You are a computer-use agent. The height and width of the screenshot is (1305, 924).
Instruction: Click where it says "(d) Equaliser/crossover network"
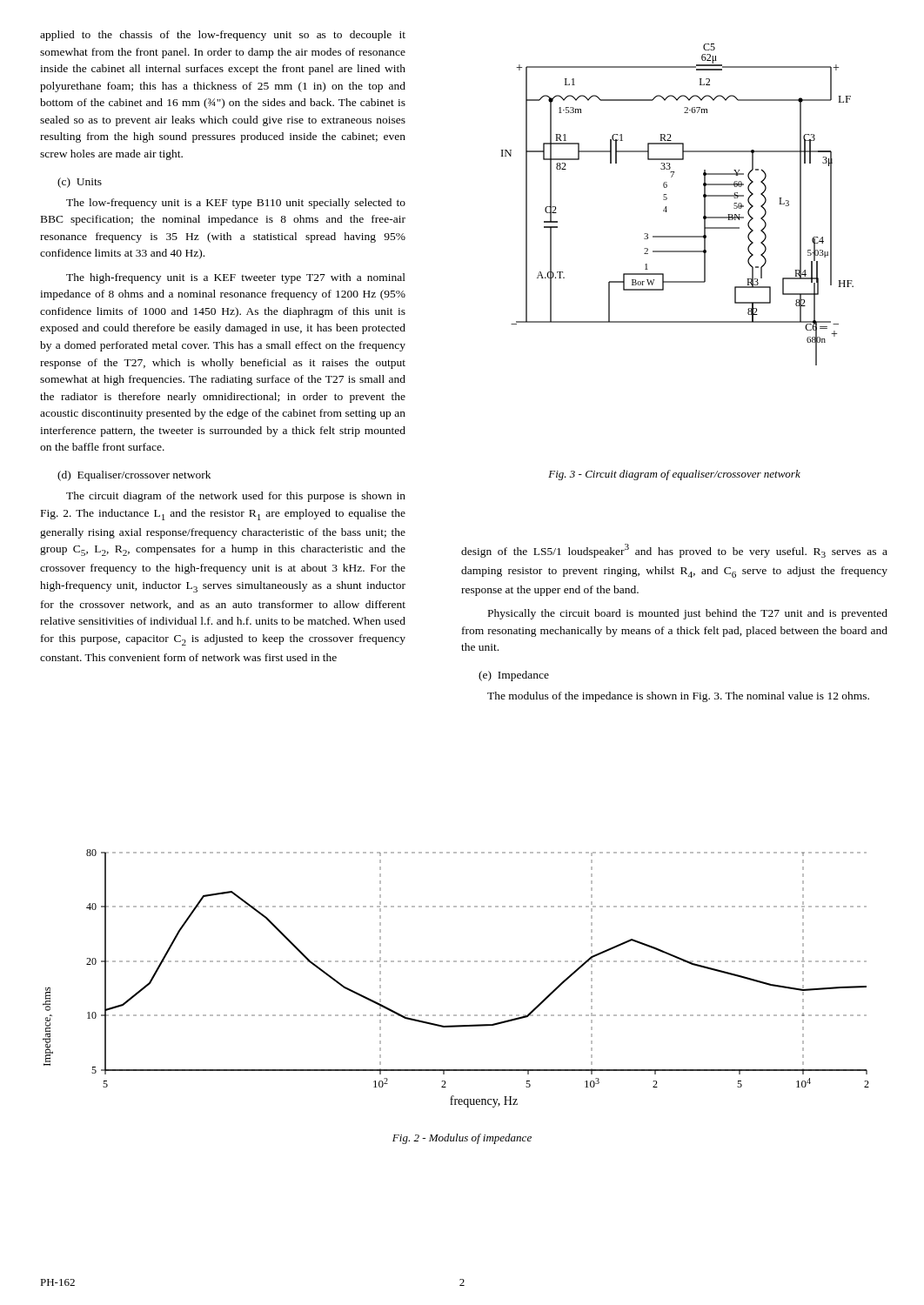coord(134,474)
